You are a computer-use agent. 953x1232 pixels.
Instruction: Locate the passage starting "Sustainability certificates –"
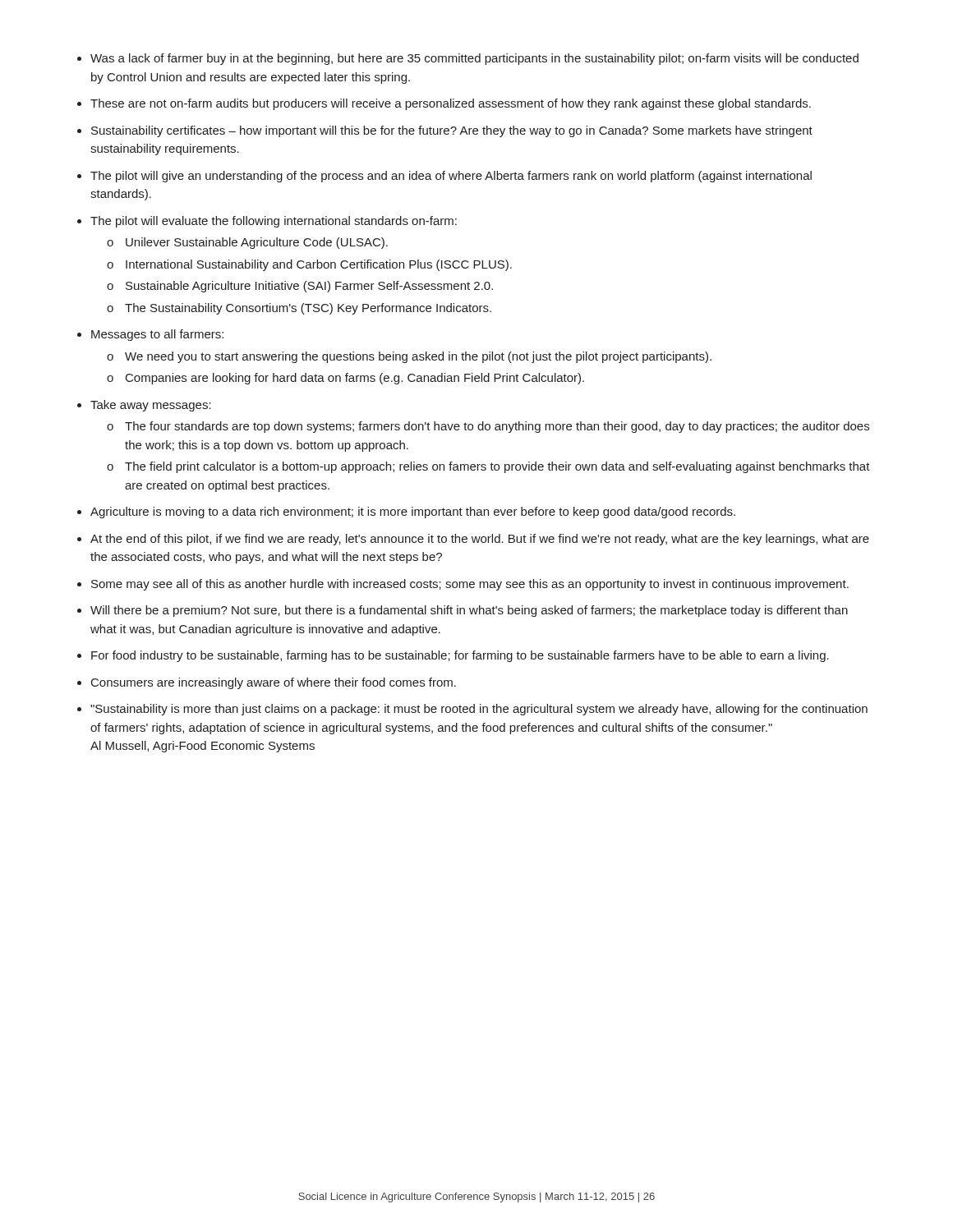(x=451, y=139)
